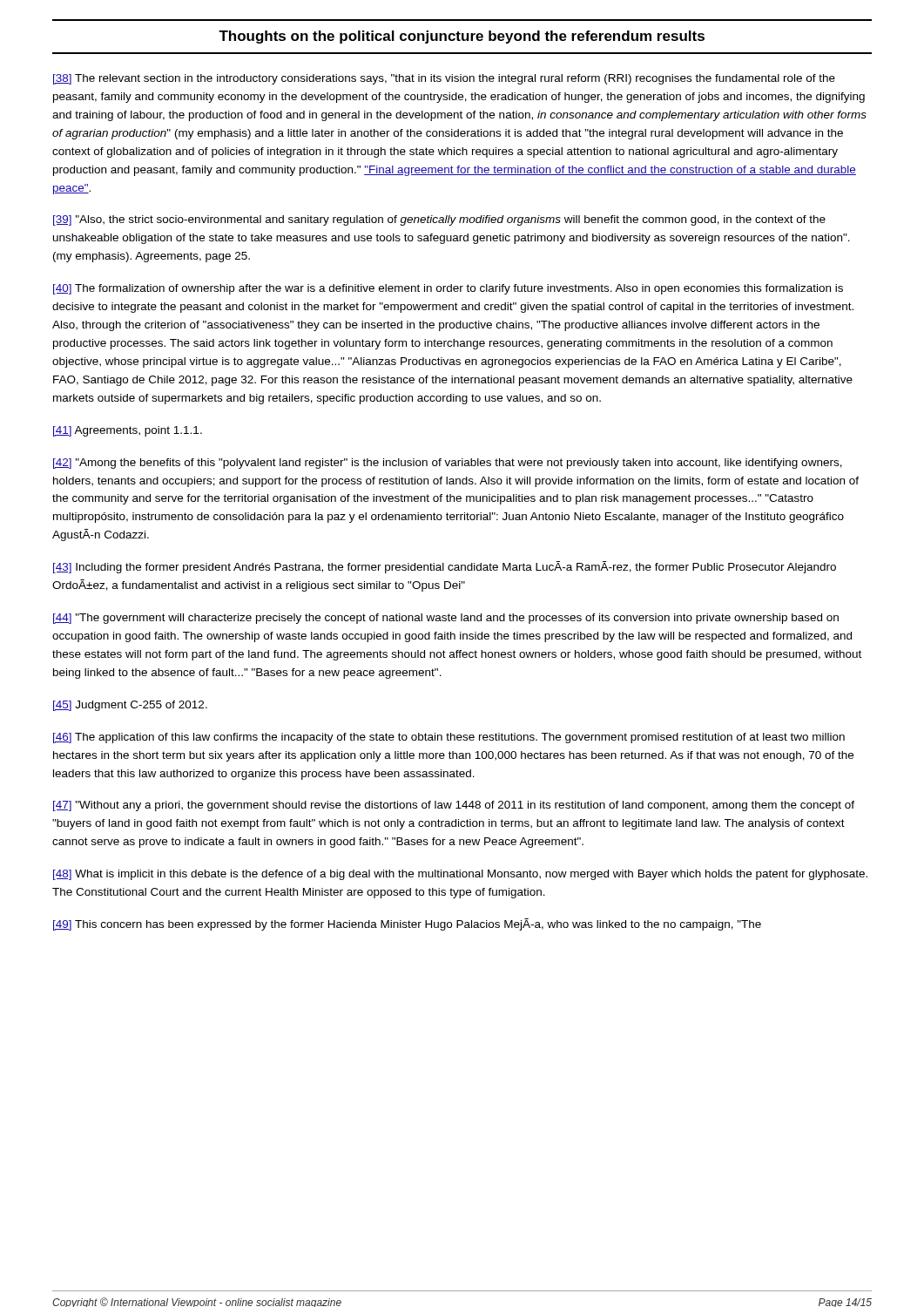Navigate to the passage starting "[46] The application of"

[453, 755]
